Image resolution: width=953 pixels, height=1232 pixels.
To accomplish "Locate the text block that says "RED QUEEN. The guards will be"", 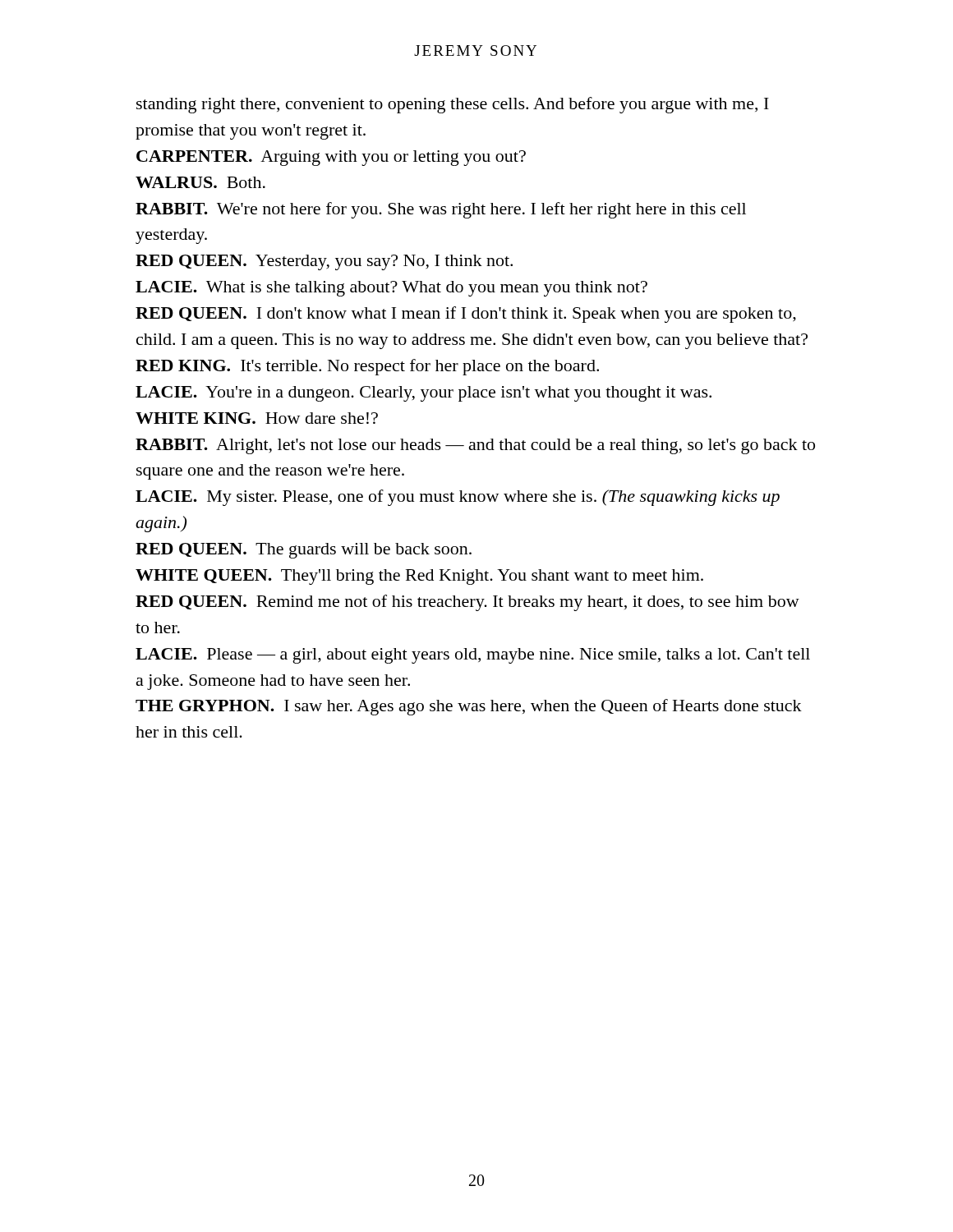I will [x=304, y=548].
